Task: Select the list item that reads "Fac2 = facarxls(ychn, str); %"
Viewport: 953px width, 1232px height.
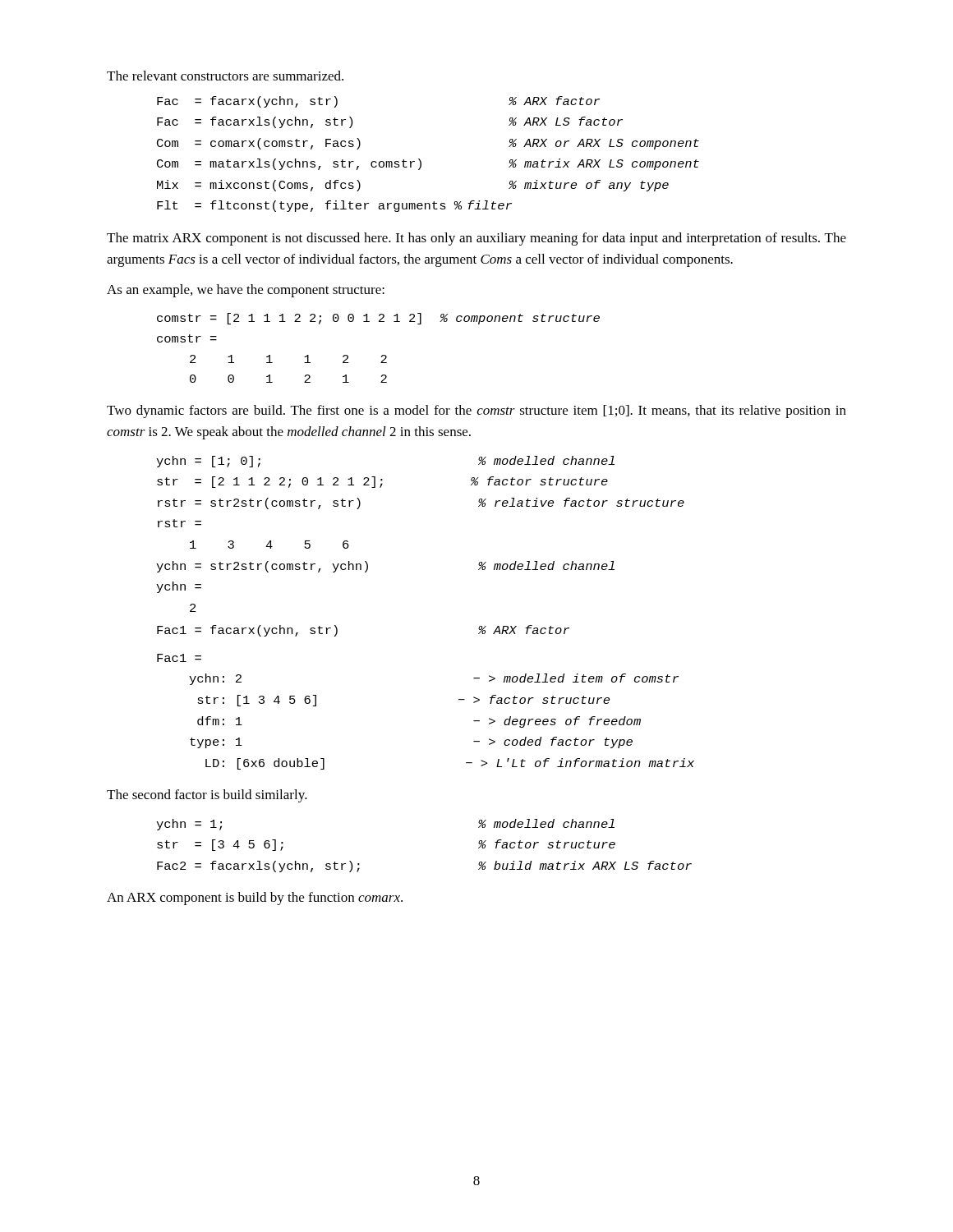Action: click(236, 866)
